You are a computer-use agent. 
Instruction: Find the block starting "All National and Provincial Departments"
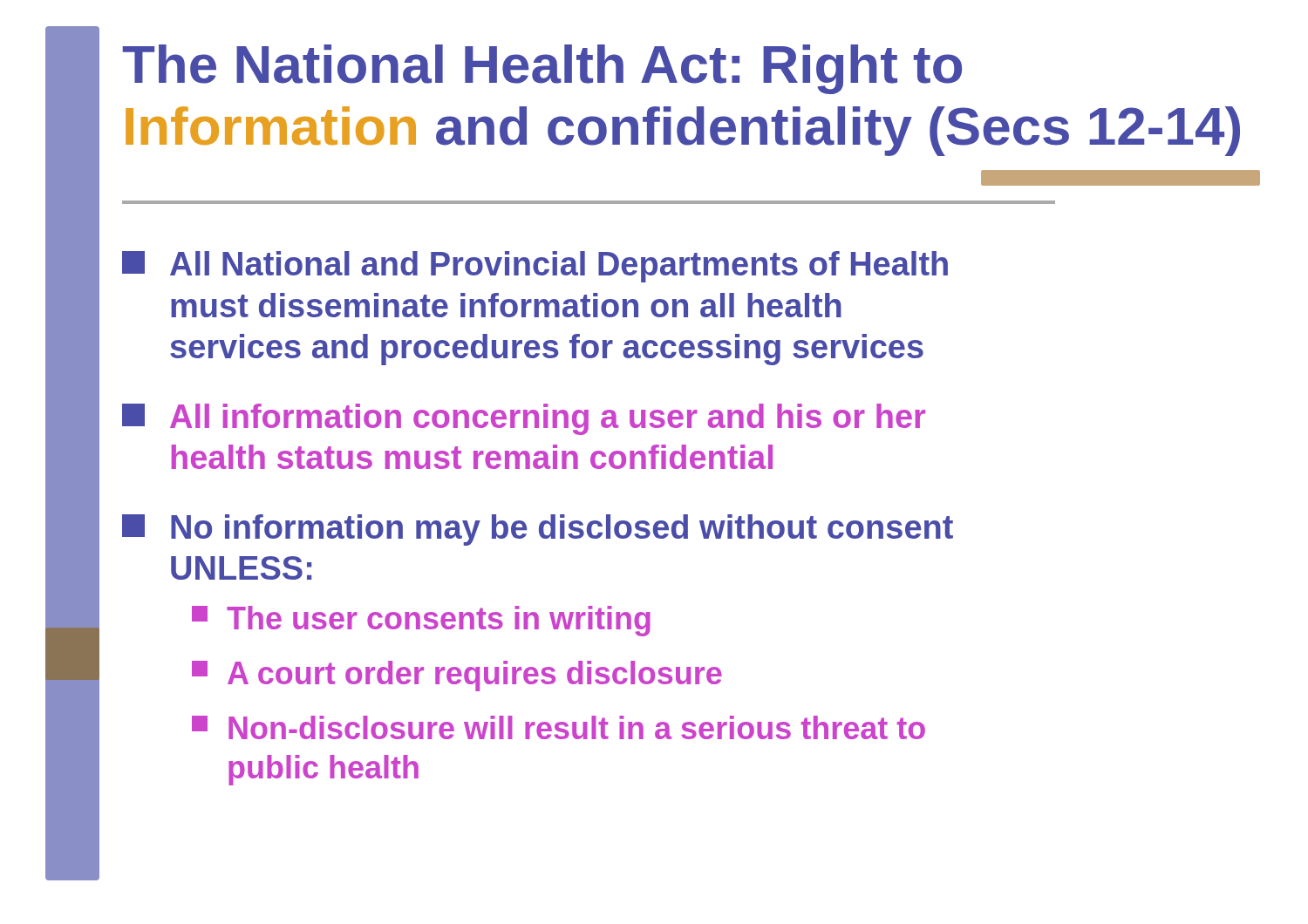click(536, 306)
